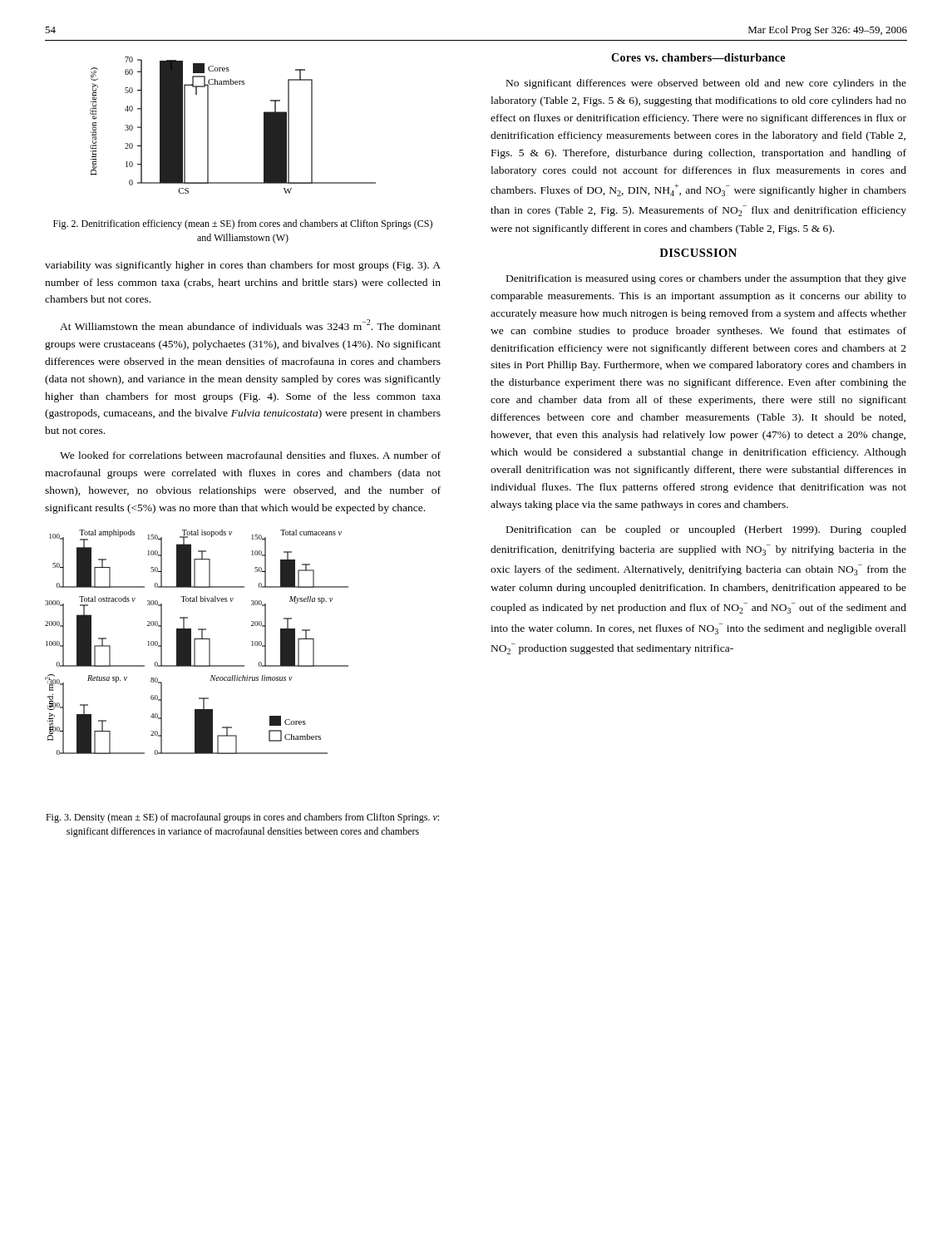Click on the text block containing "We looked for correlations between"
This screenshot has height=1247, width=952.
pos(243,482)
